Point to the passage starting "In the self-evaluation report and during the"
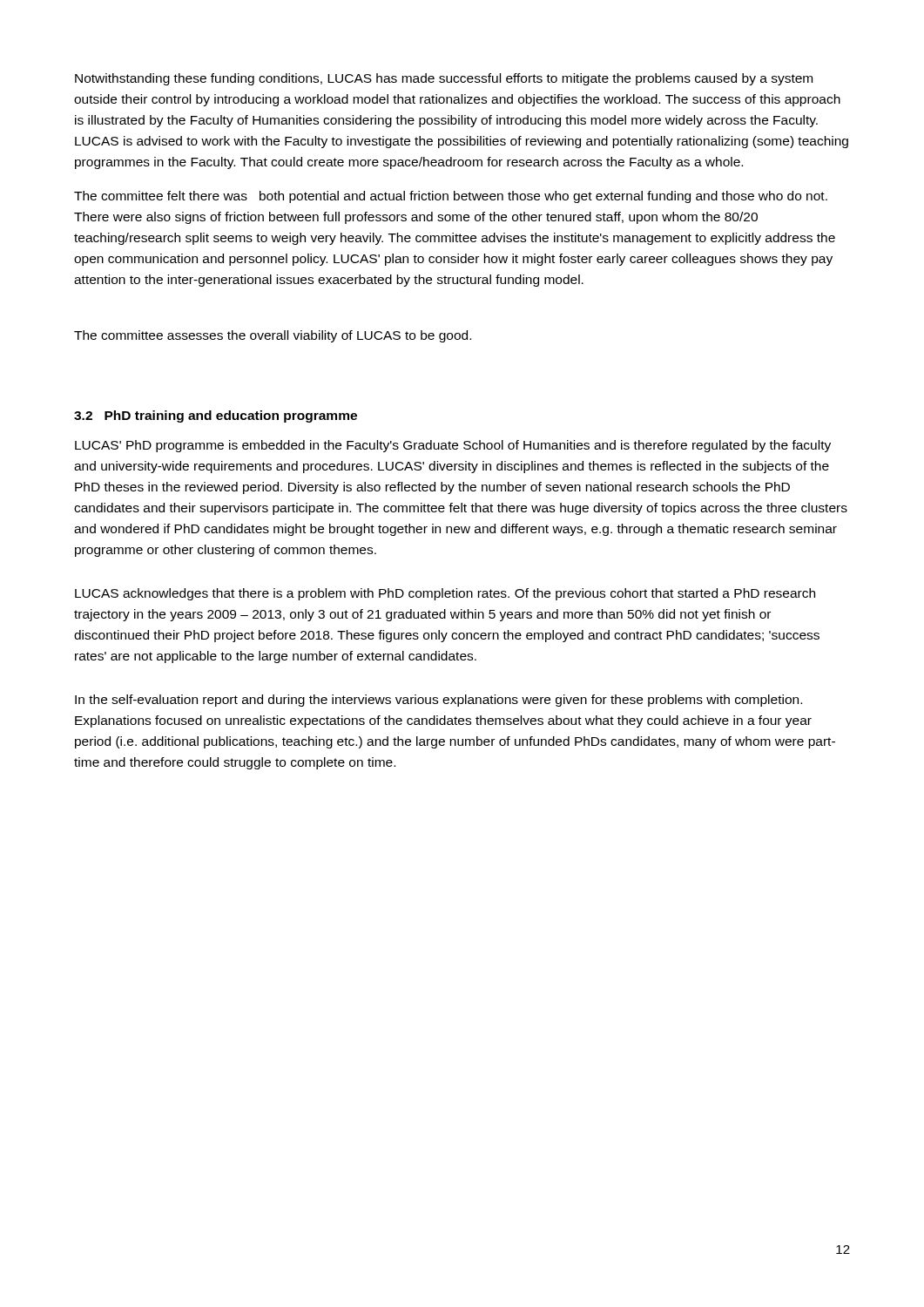The height and width of the screenshot is (1307, 924). point(455,731)
